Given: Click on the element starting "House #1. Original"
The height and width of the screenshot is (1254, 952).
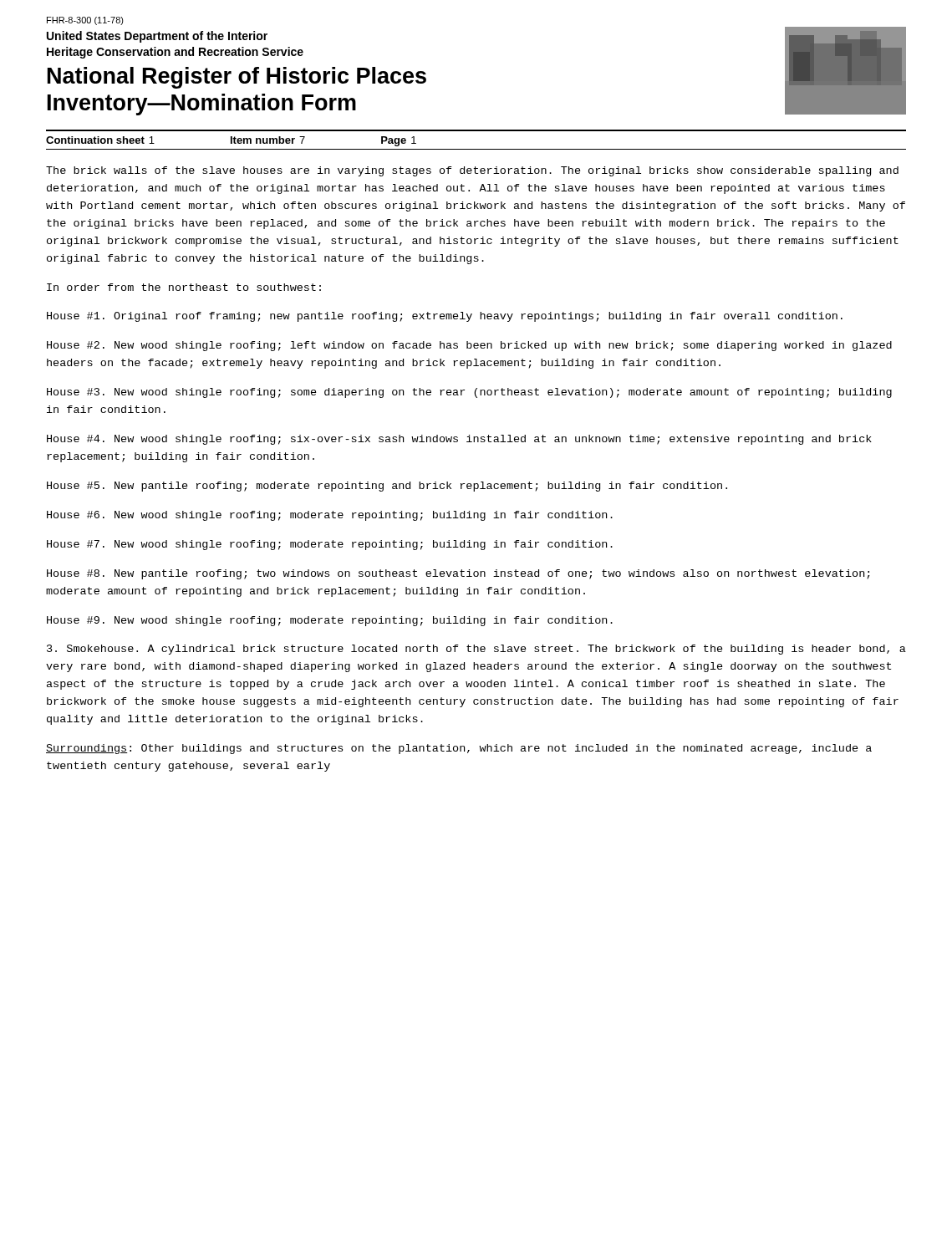Looking at the screenshot, I should click(x=445, y=317).
